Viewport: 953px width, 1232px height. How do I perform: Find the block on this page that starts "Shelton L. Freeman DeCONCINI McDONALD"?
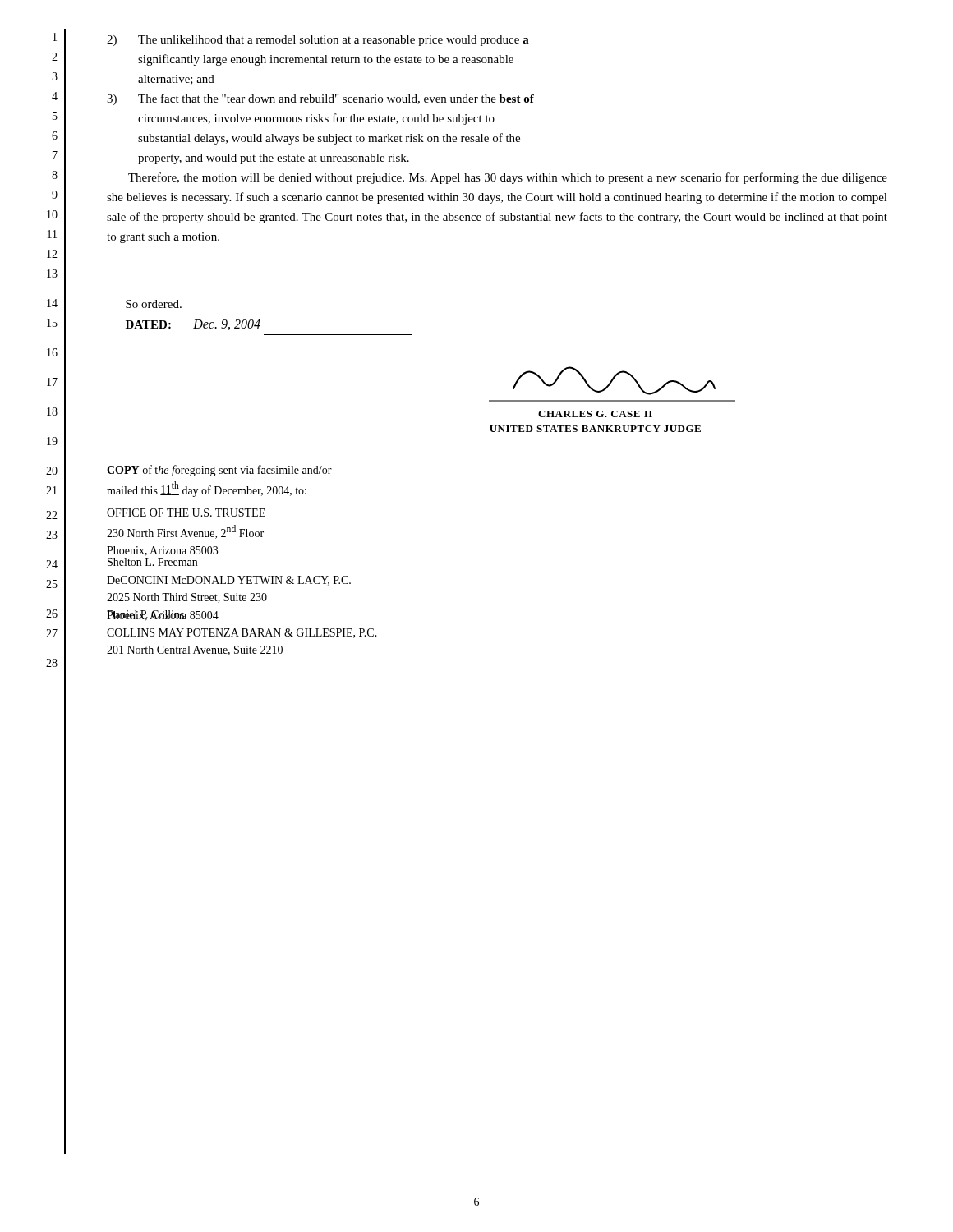click(229, 589)
